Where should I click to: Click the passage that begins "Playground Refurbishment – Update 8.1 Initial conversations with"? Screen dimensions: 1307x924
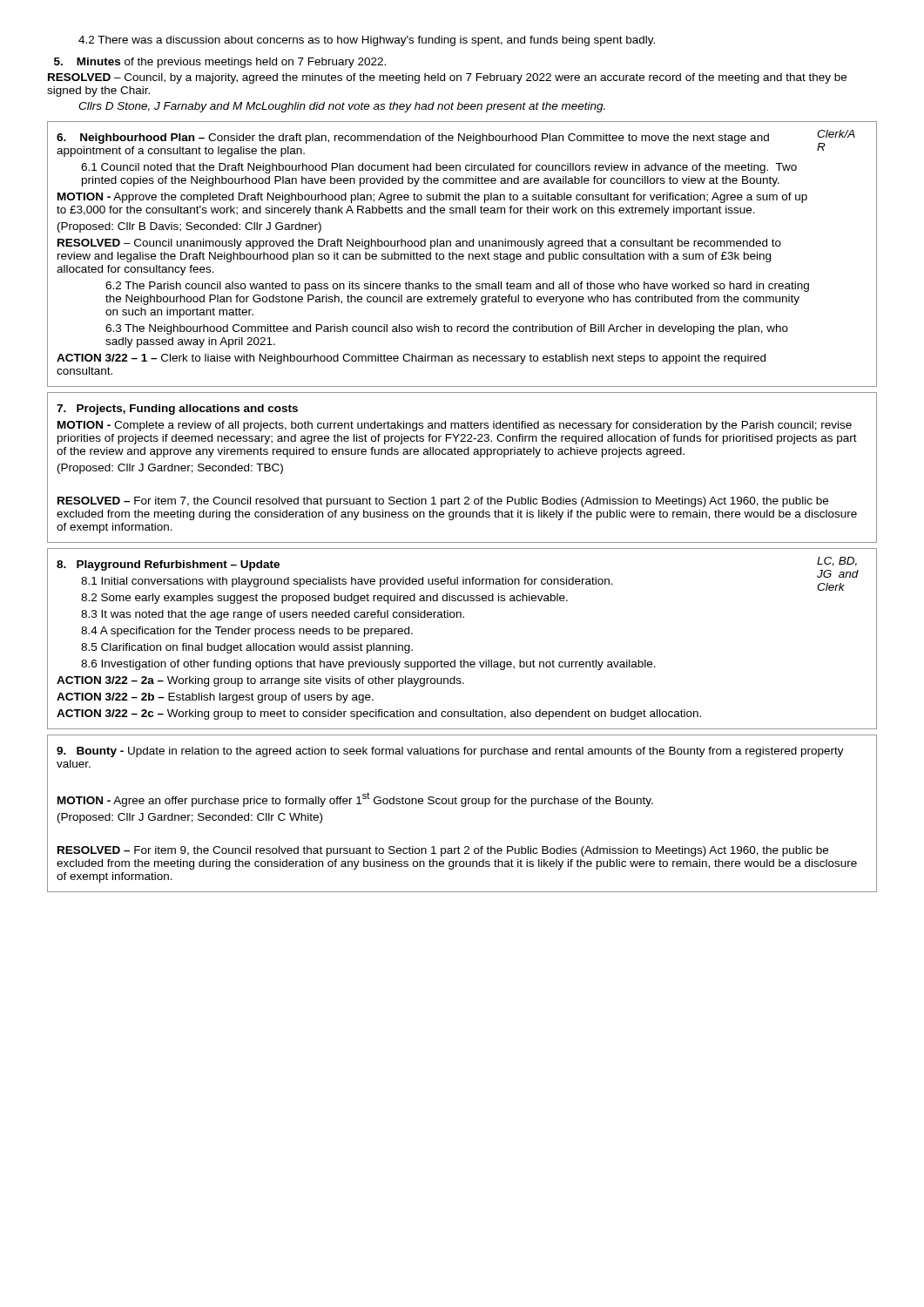[458, 574]
